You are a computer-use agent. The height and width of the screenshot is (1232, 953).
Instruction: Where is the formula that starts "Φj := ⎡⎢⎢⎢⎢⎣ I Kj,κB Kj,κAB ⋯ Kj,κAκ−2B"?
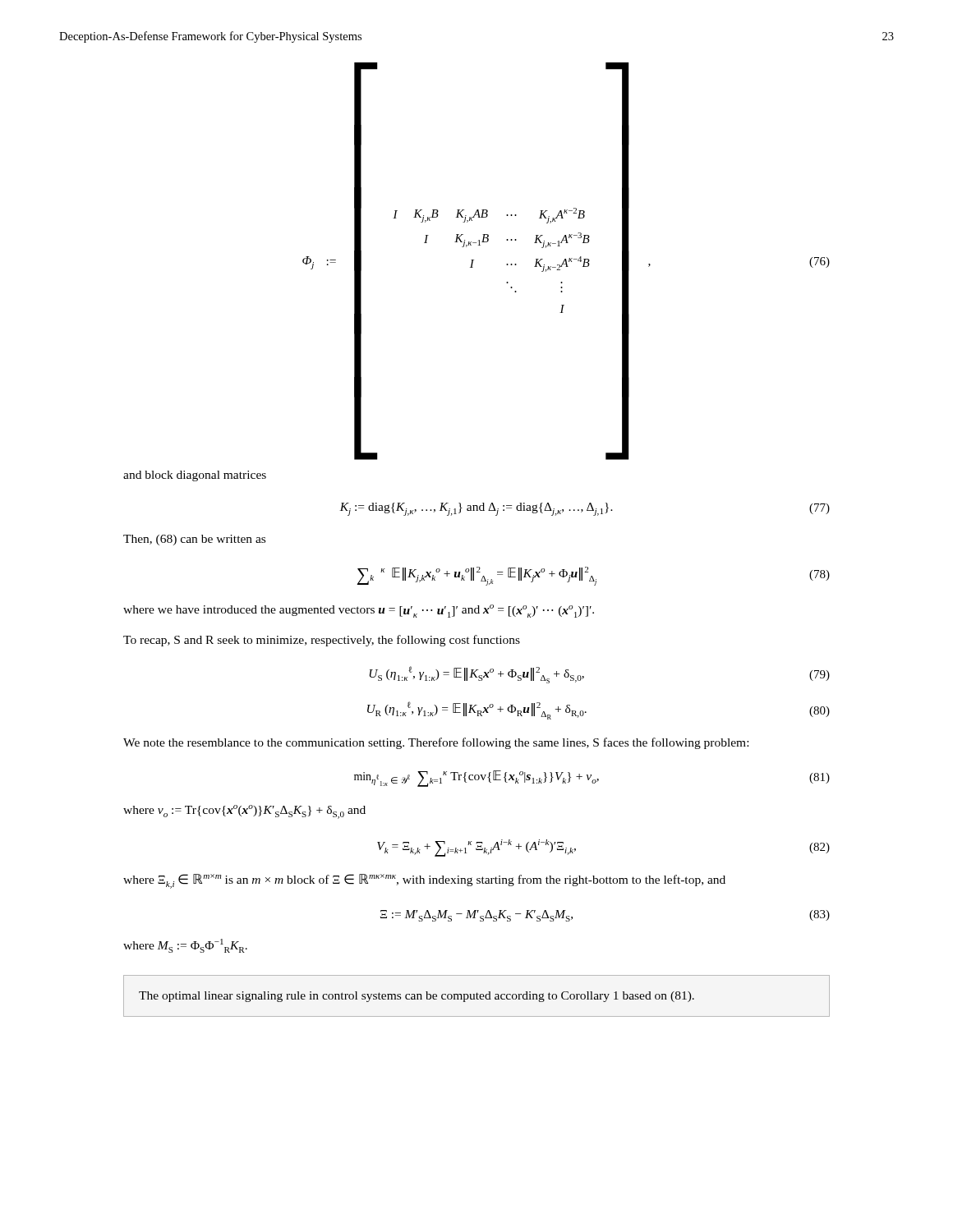(x=476, y=261)
